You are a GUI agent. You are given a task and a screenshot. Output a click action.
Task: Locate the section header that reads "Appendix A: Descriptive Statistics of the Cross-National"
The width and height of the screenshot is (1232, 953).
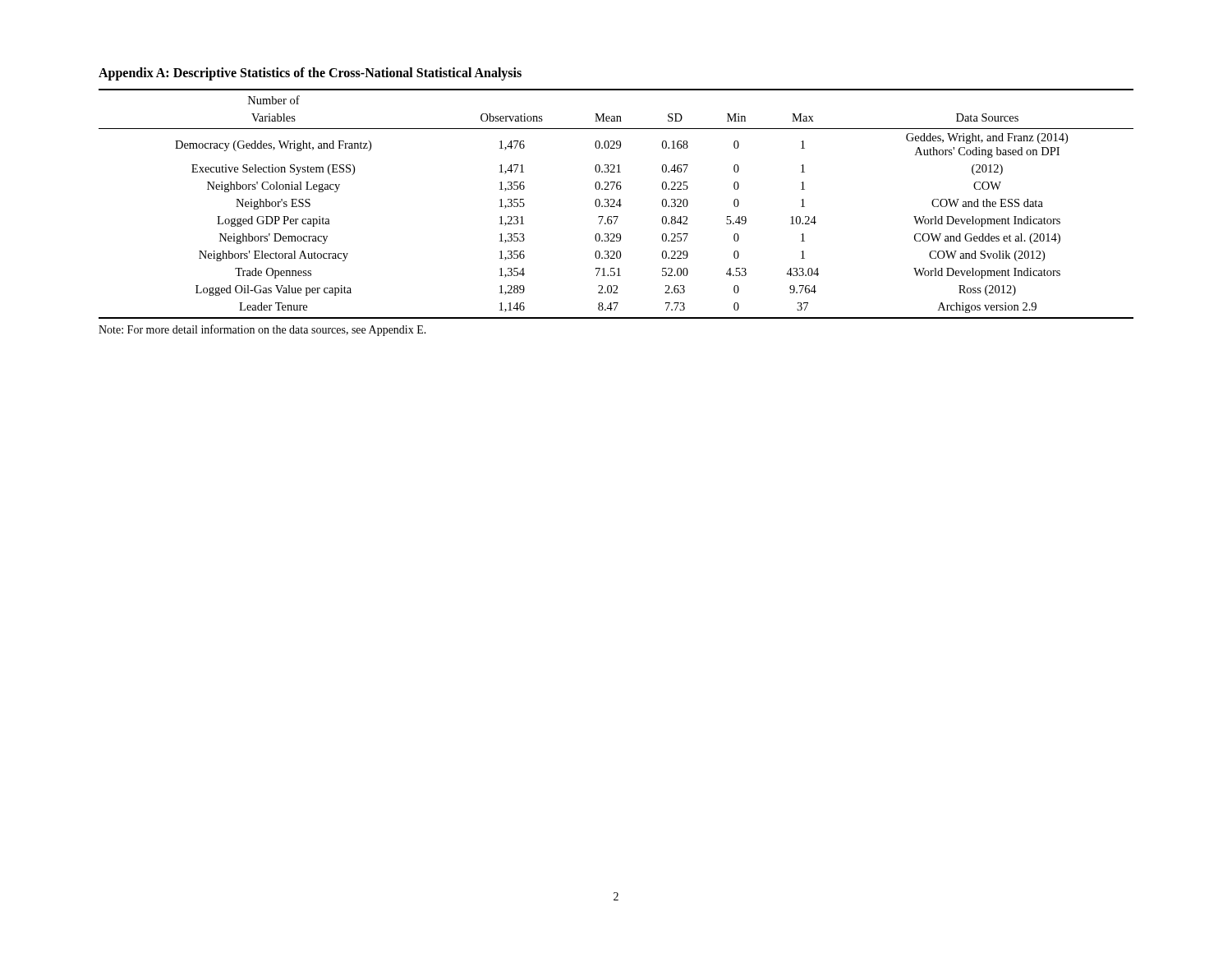pos(310,73)
